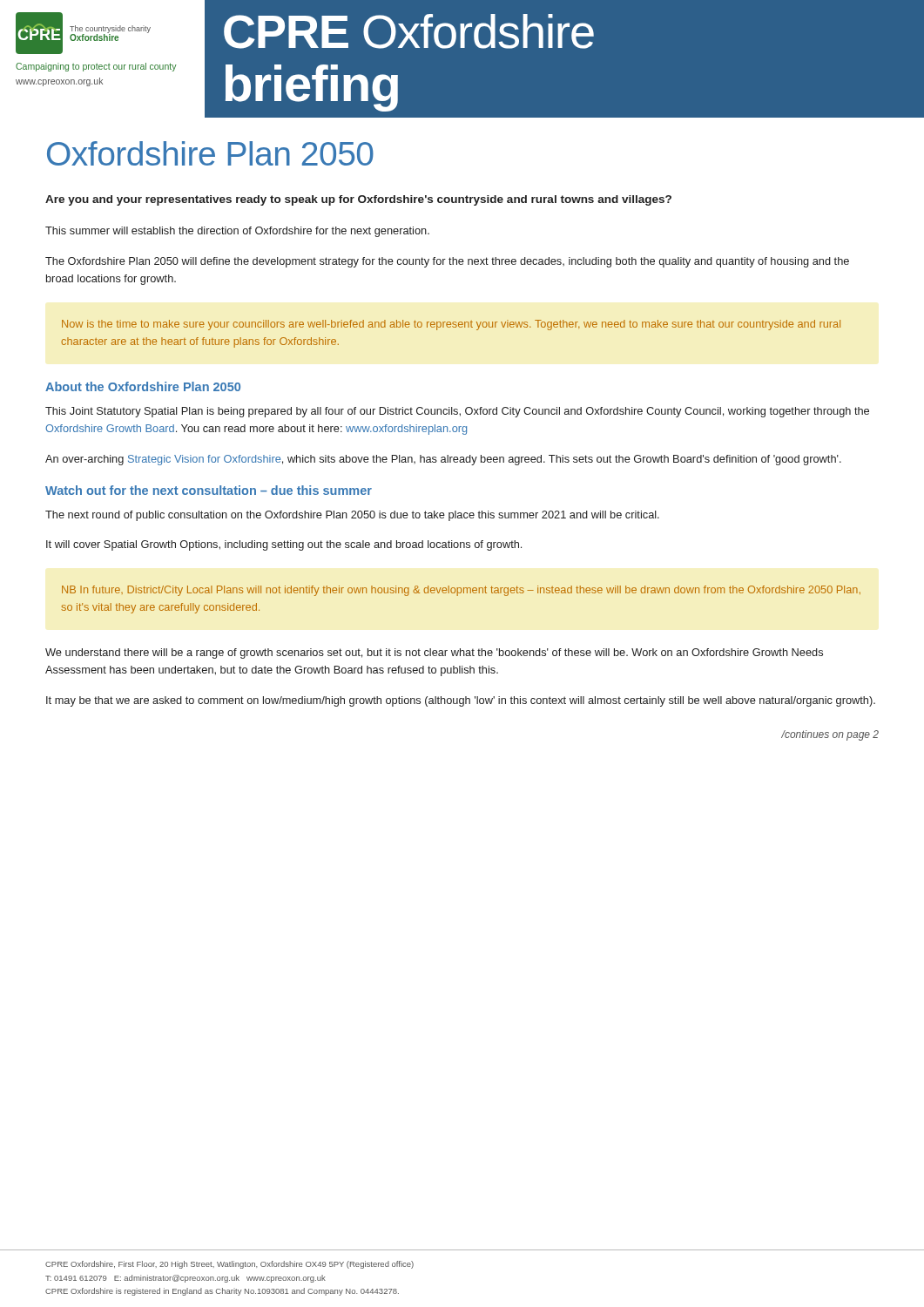Locate the passage starting "The Oxfordshire Plan 2050 will define"
The image size is (924, 1307).
click(447, 270)
